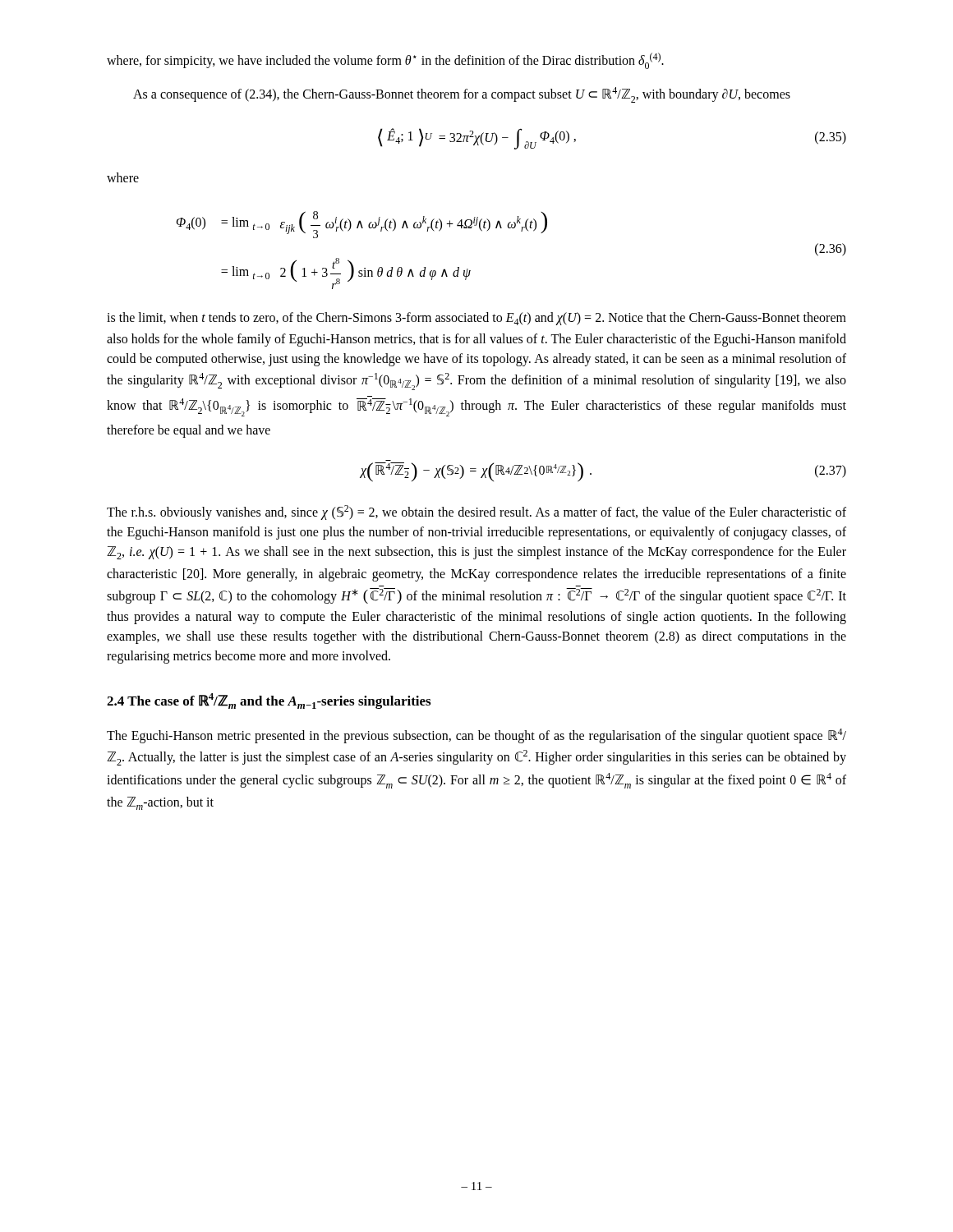
Task: Click on the element starting "The Eguchi-Hanson metric presented in the previous subsection,"
Action: coord(476,769)
